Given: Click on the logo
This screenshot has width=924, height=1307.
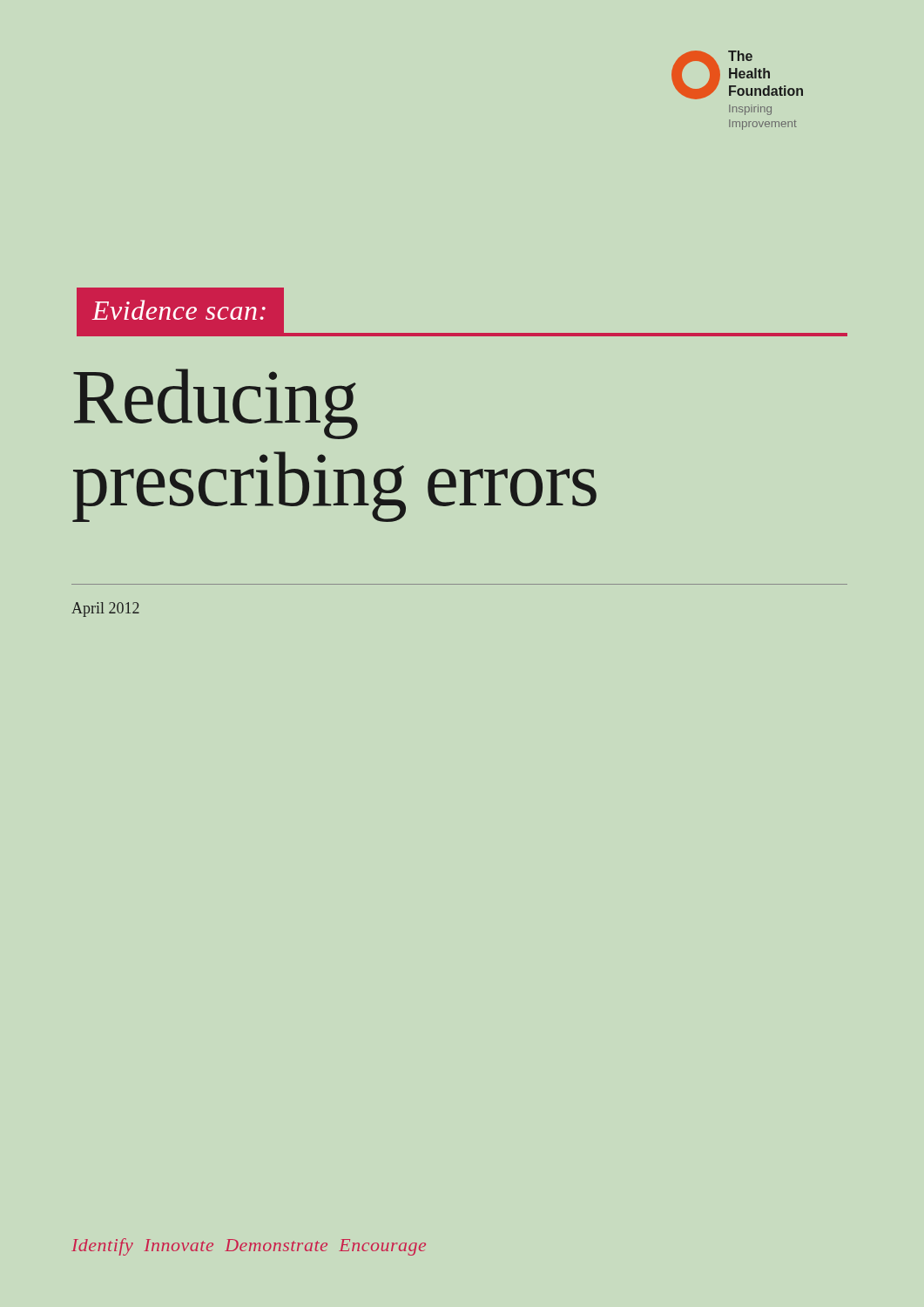Looking at the screenshot, I should click(772, 91).
